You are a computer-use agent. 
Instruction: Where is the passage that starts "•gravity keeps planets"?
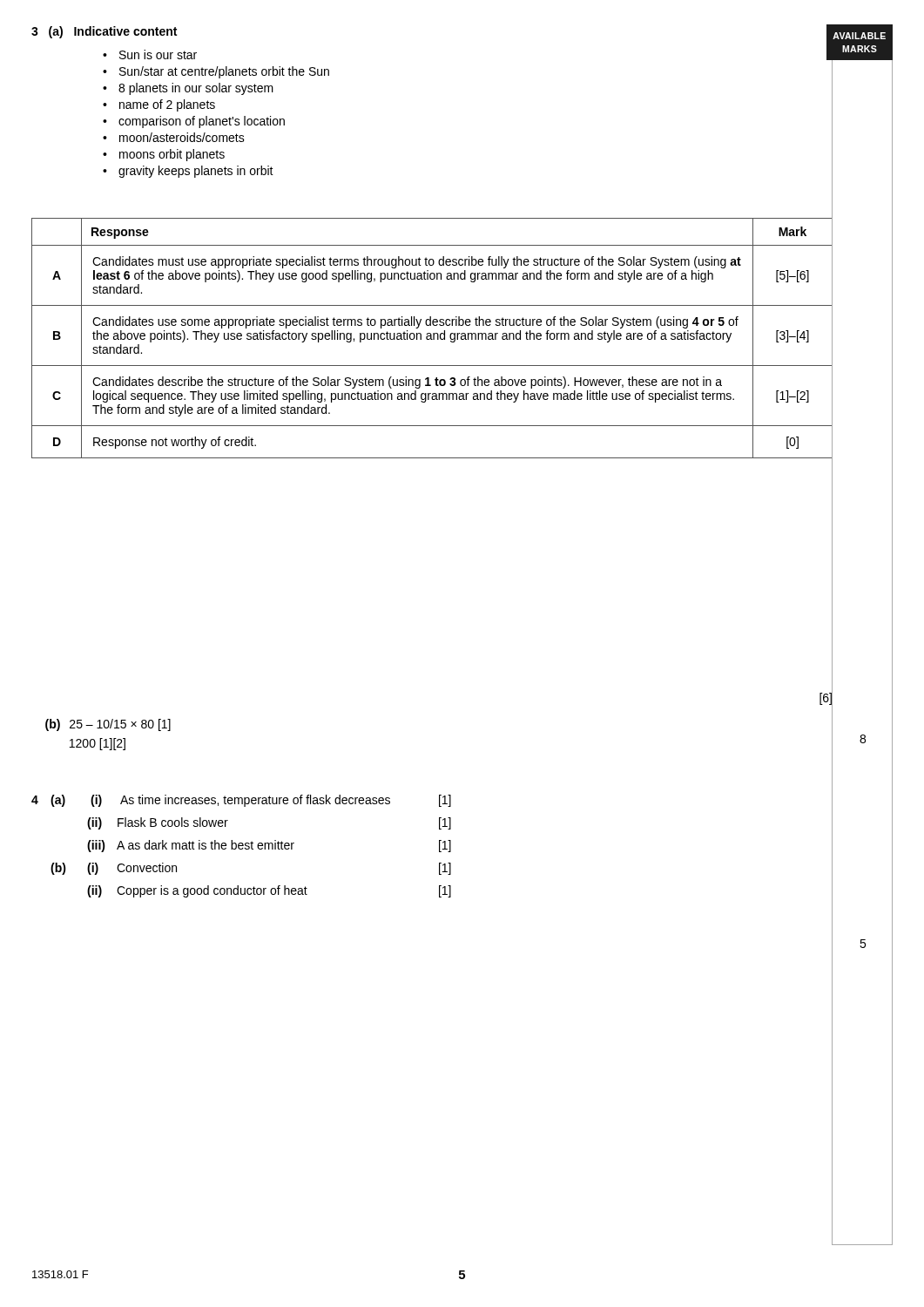[x=188, y=171]
